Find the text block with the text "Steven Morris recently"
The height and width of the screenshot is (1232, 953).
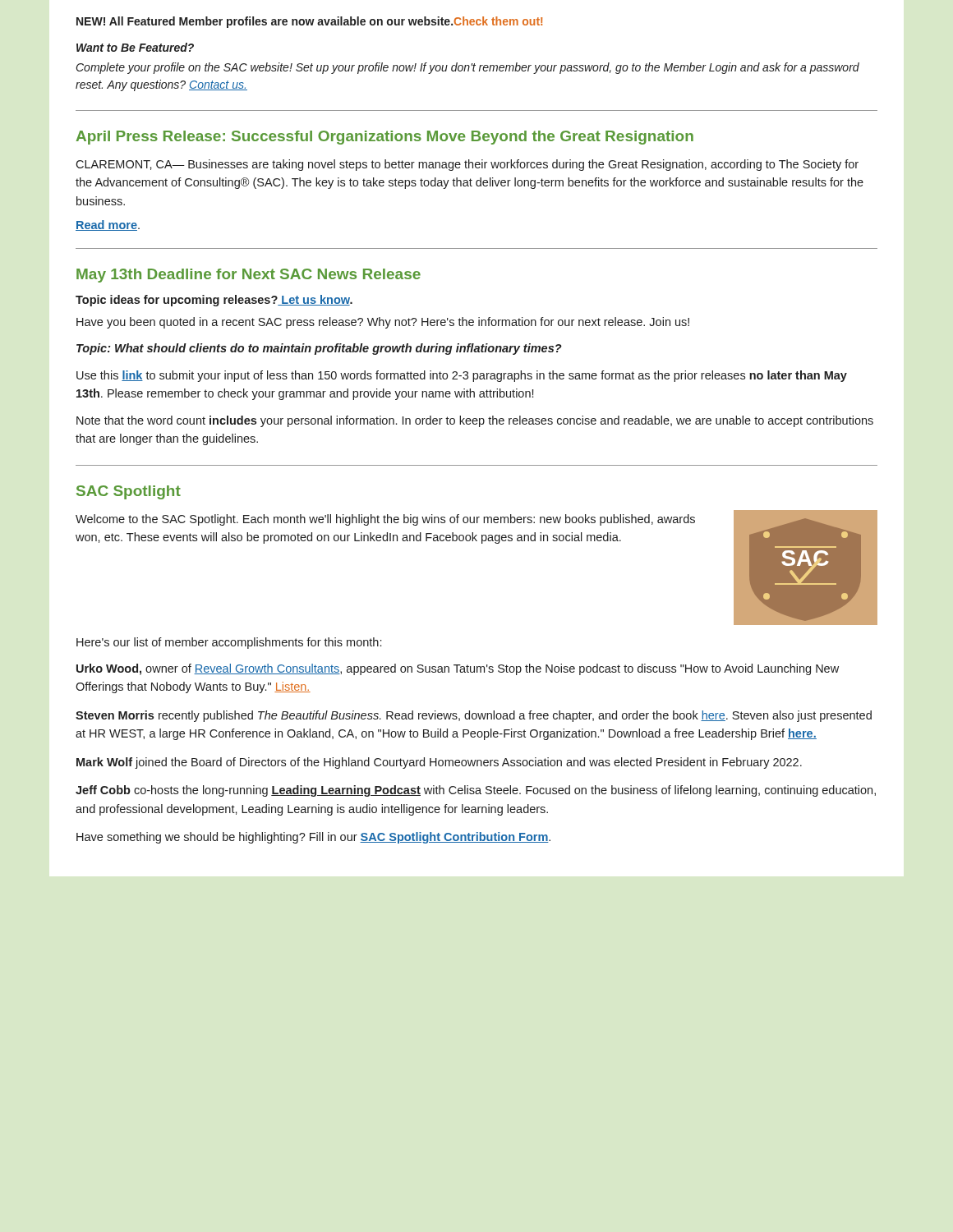[x=474, y=725]
